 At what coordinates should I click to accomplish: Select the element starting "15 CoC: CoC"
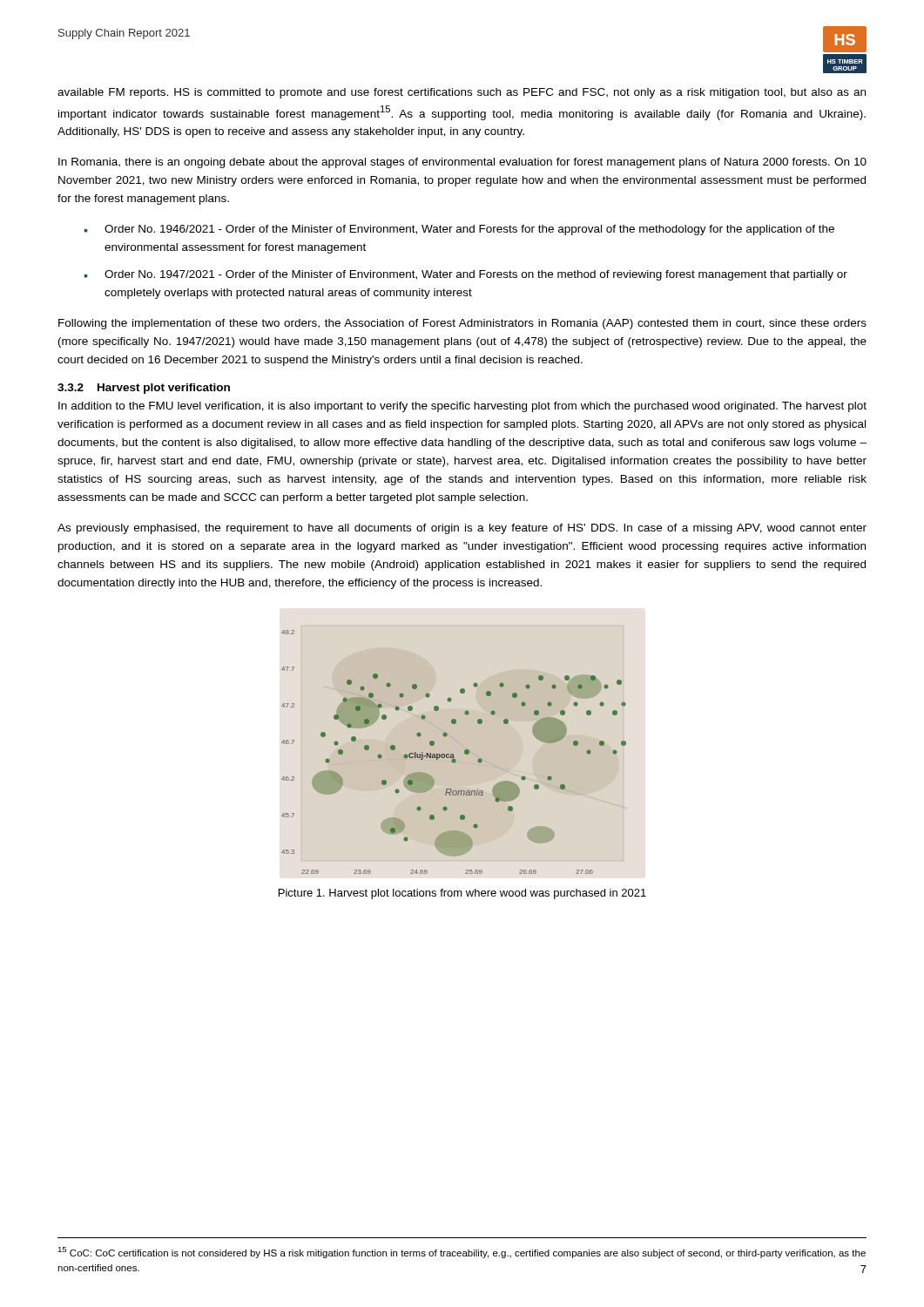point(462,1258)
